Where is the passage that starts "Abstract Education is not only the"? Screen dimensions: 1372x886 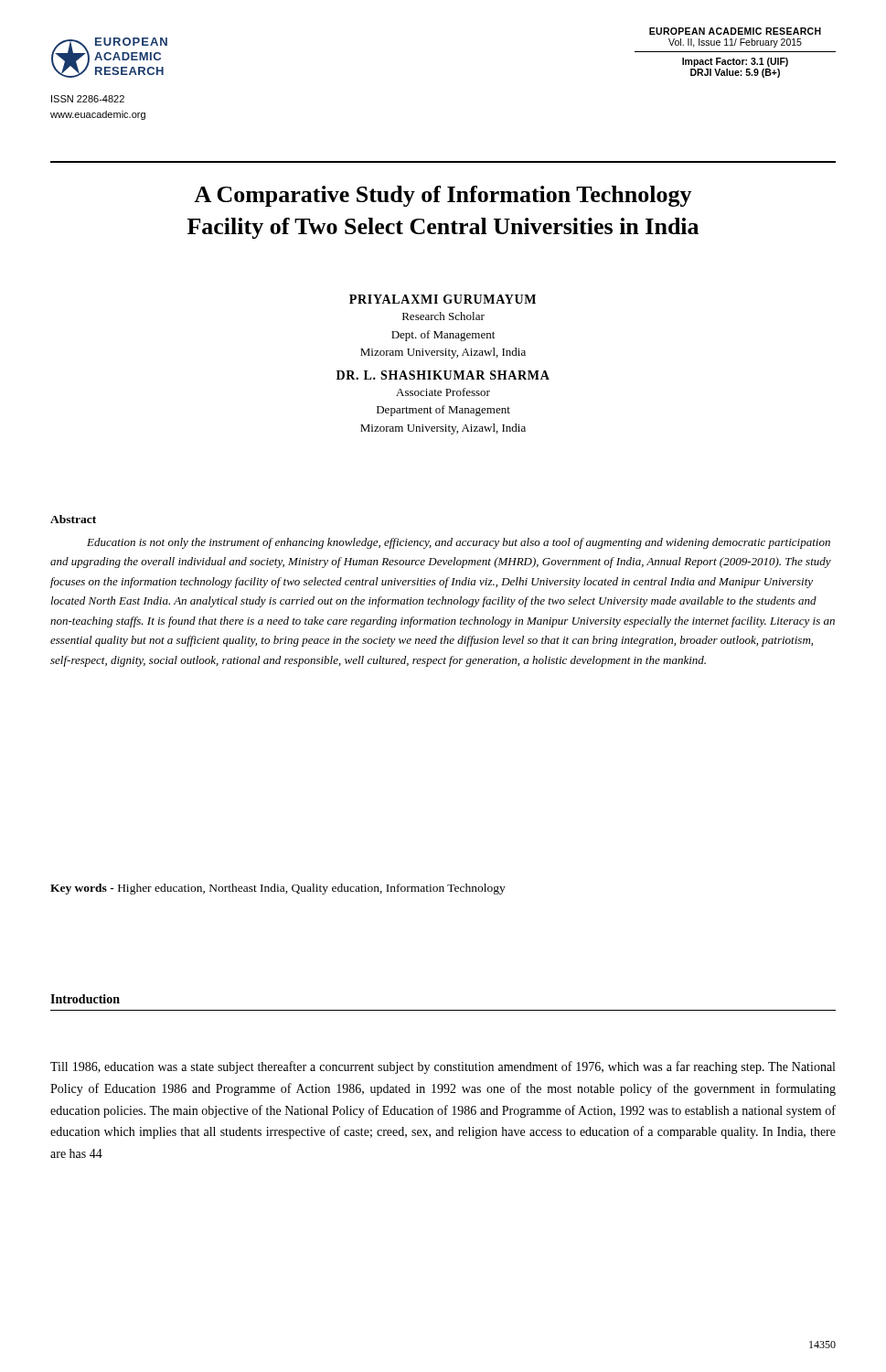pos(443,591)
